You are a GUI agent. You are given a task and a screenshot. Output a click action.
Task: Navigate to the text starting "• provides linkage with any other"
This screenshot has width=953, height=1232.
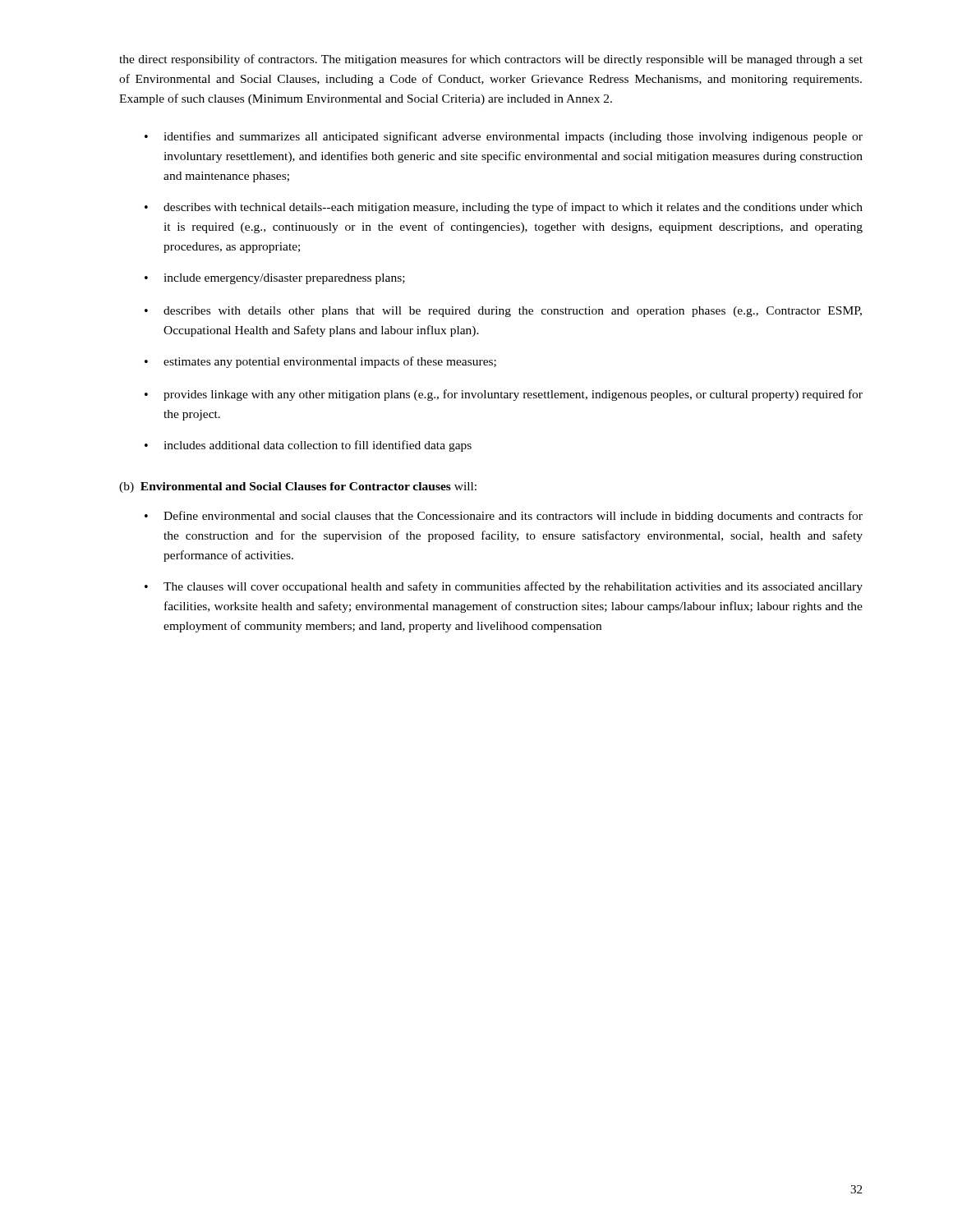[503, 404]
